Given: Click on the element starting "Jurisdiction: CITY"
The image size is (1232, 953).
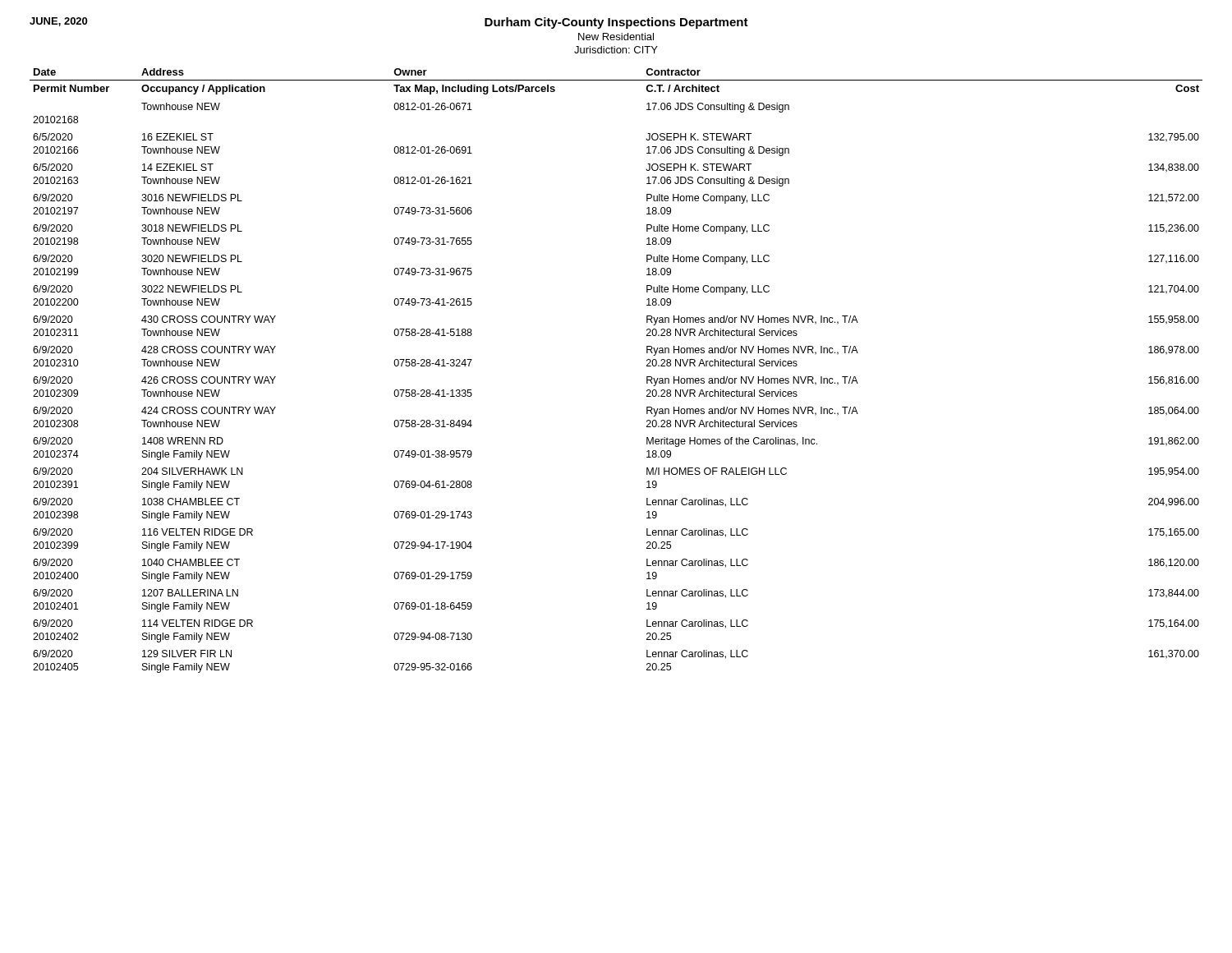Looking at the screenshot, I should point(616,50).
